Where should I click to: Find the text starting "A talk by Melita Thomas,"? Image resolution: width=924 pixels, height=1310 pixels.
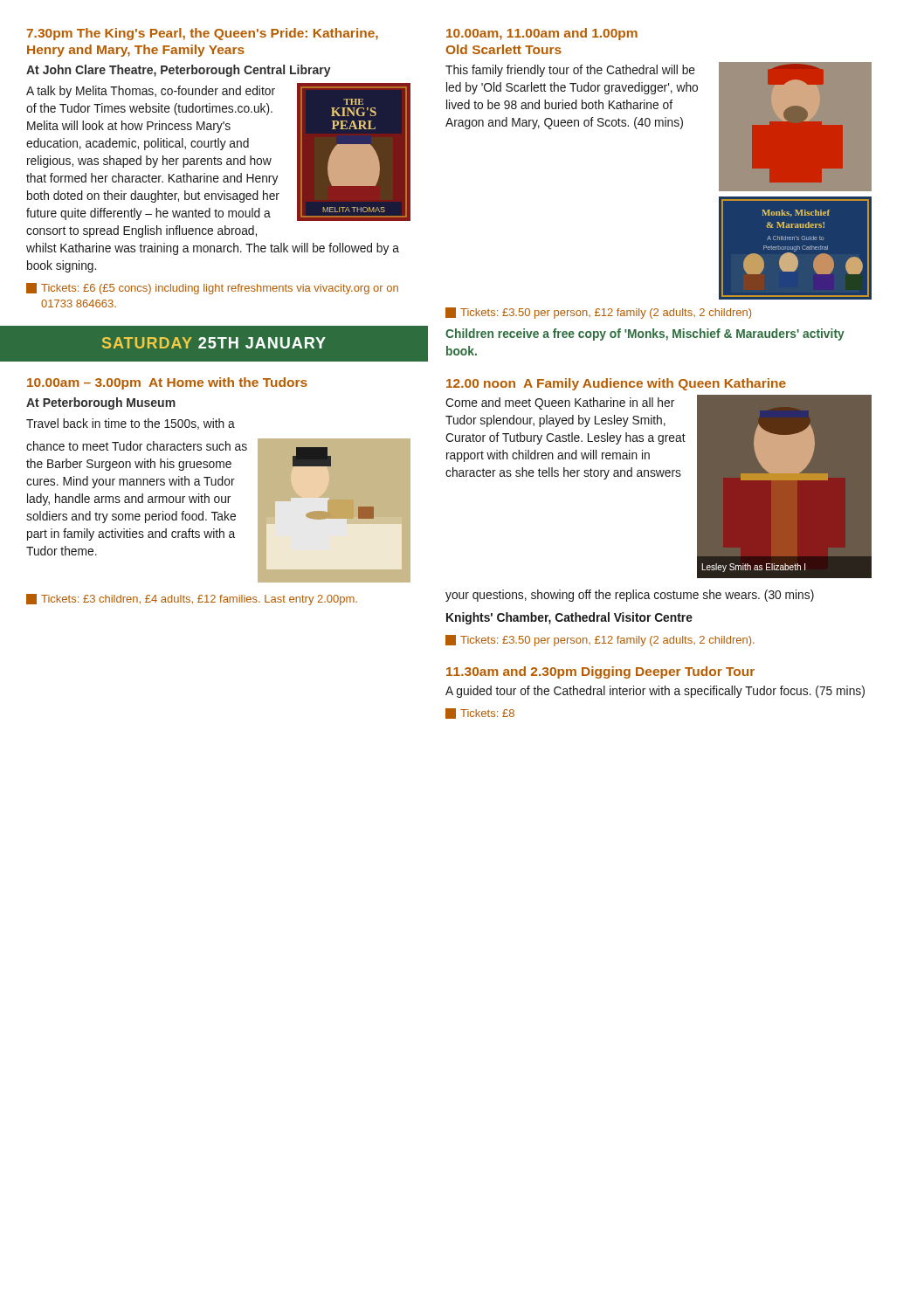213,179
